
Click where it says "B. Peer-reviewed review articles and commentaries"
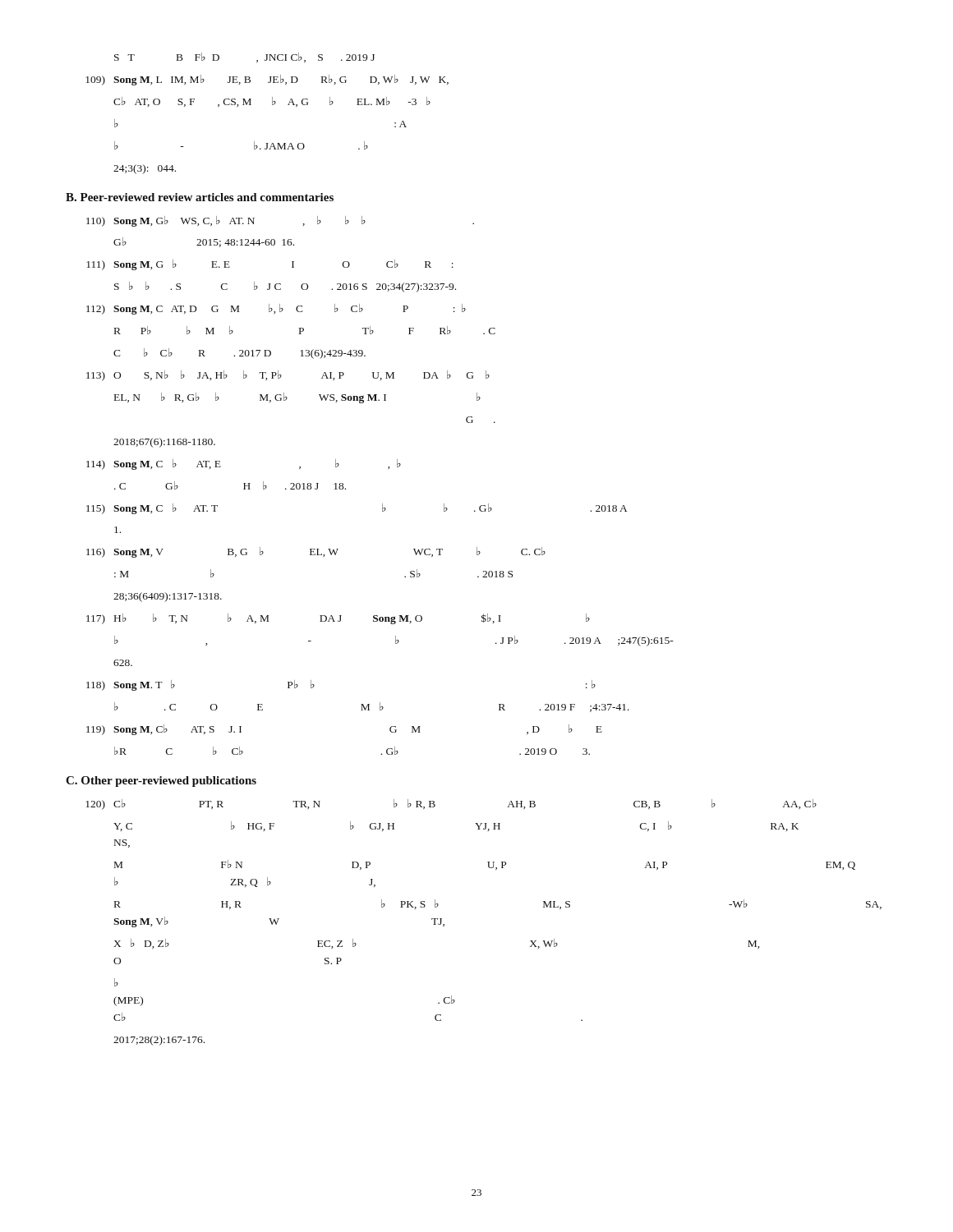tap(200, 197)
